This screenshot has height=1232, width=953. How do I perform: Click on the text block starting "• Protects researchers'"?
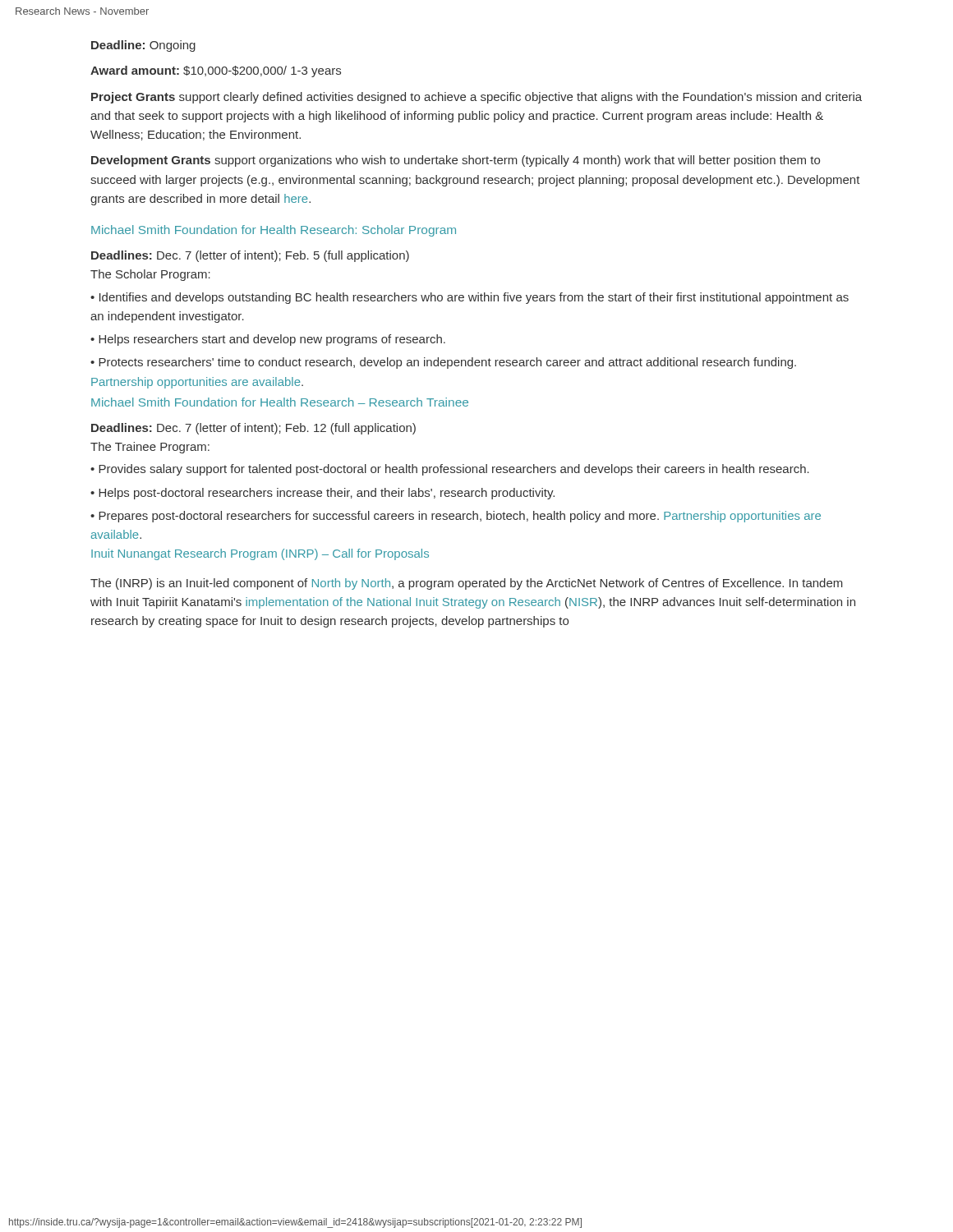[444, 372]
